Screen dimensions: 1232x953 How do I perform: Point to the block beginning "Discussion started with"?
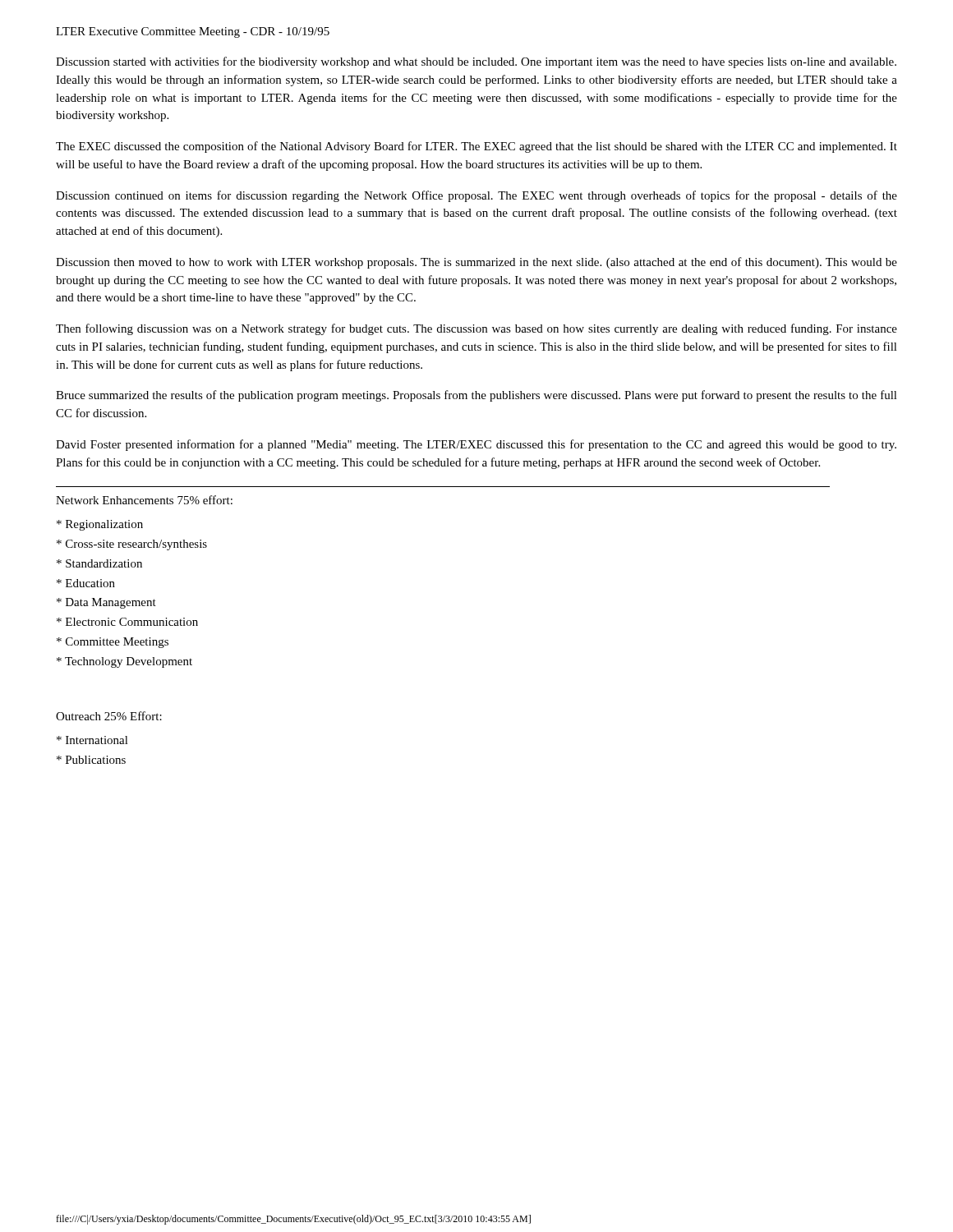point(476,88)
